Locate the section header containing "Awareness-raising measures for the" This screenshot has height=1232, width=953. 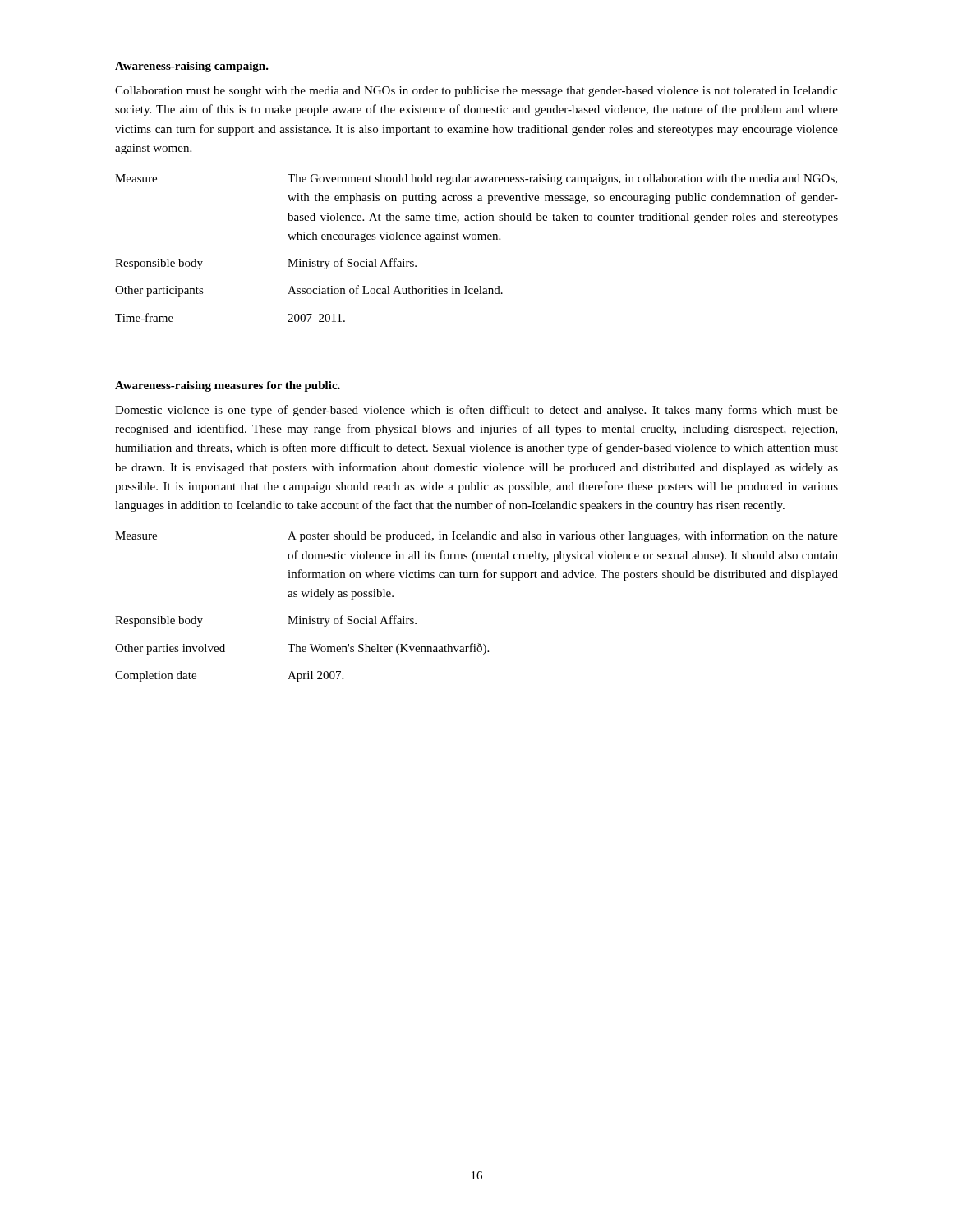pyautogui.click(x=228, y=385)
